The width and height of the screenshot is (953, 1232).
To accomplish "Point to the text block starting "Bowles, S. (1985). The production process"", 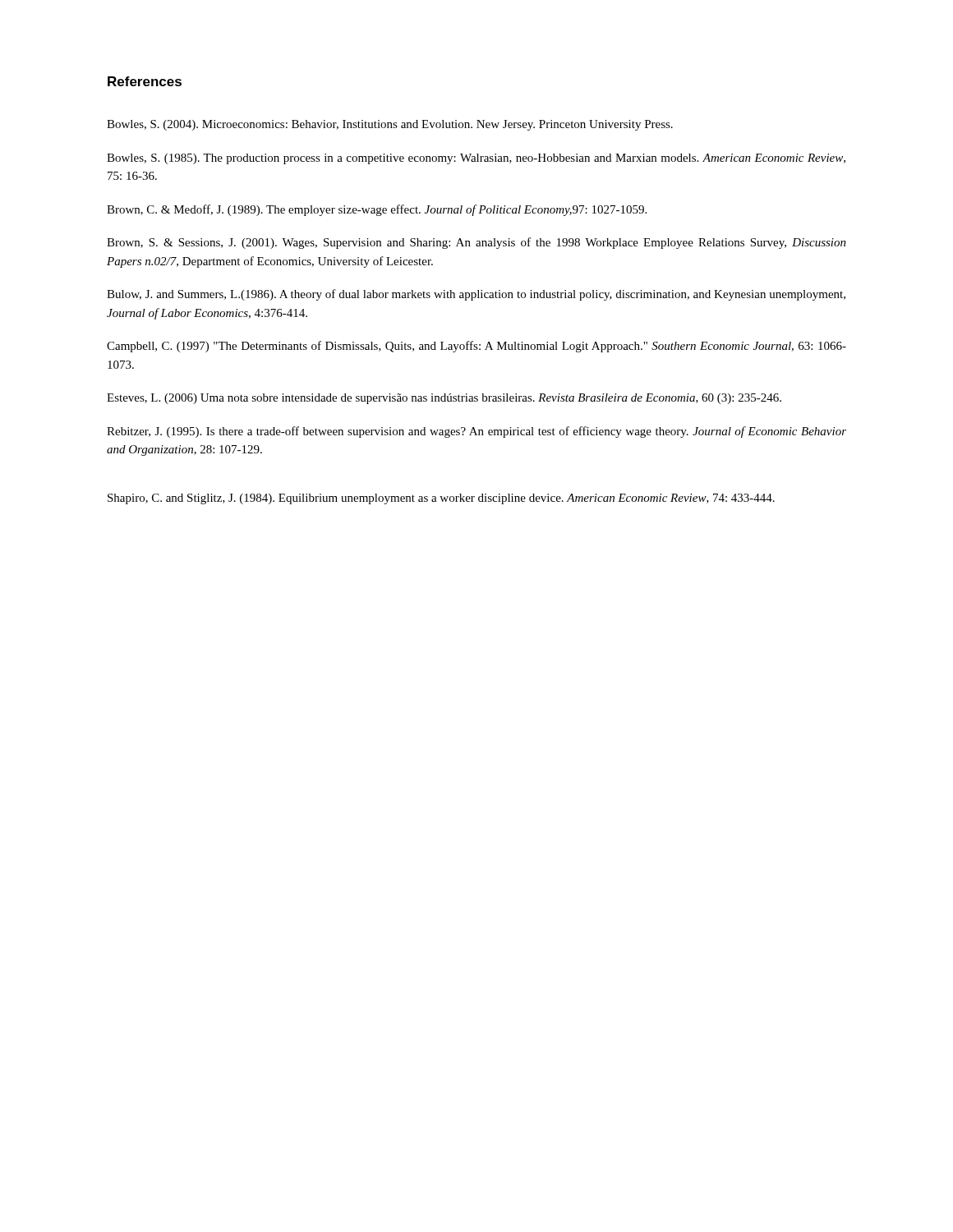I will tap(476, 167).
